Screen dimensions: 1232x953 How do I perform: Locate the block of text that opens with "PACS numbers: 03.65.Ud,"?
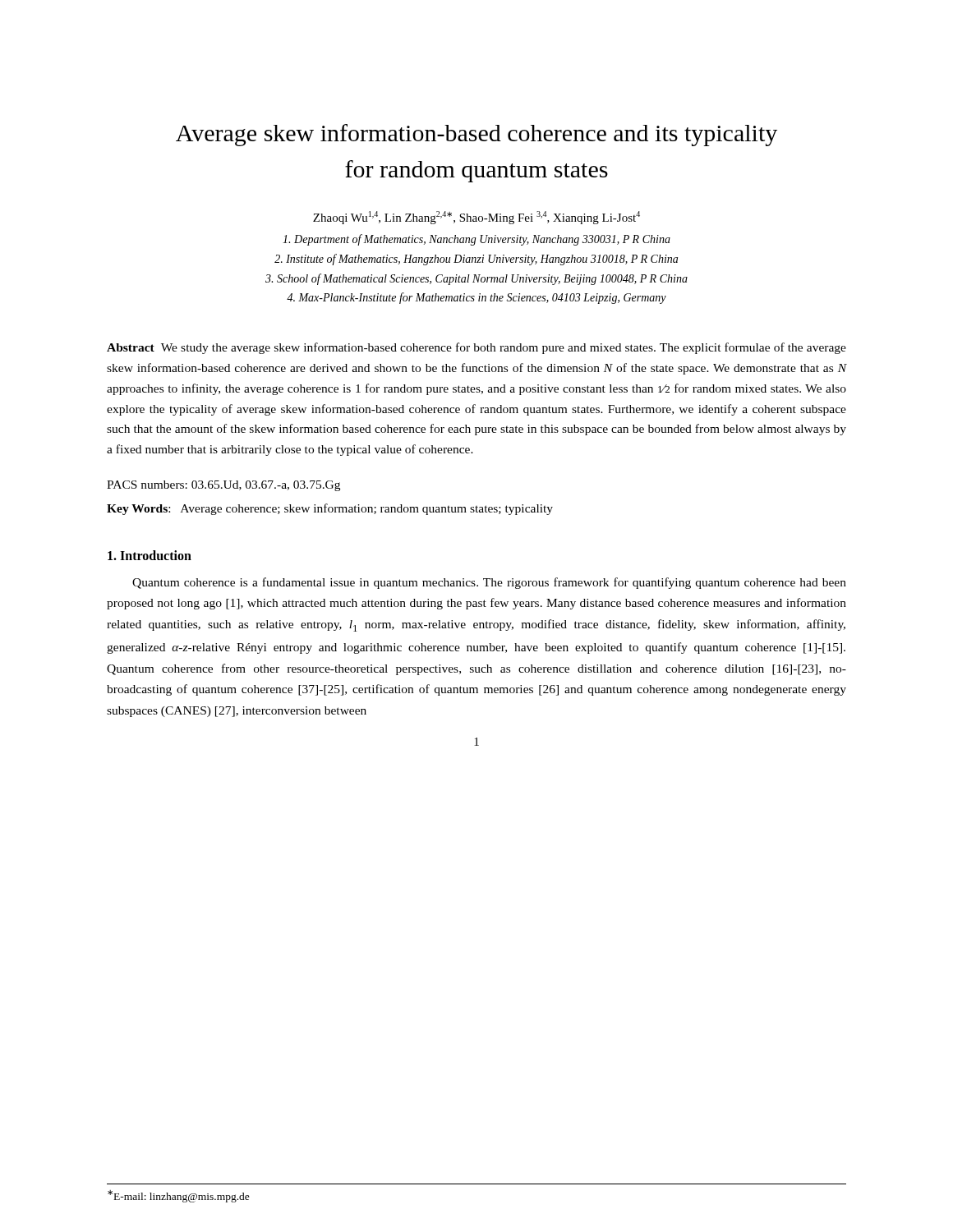click(x=224, y=484)
